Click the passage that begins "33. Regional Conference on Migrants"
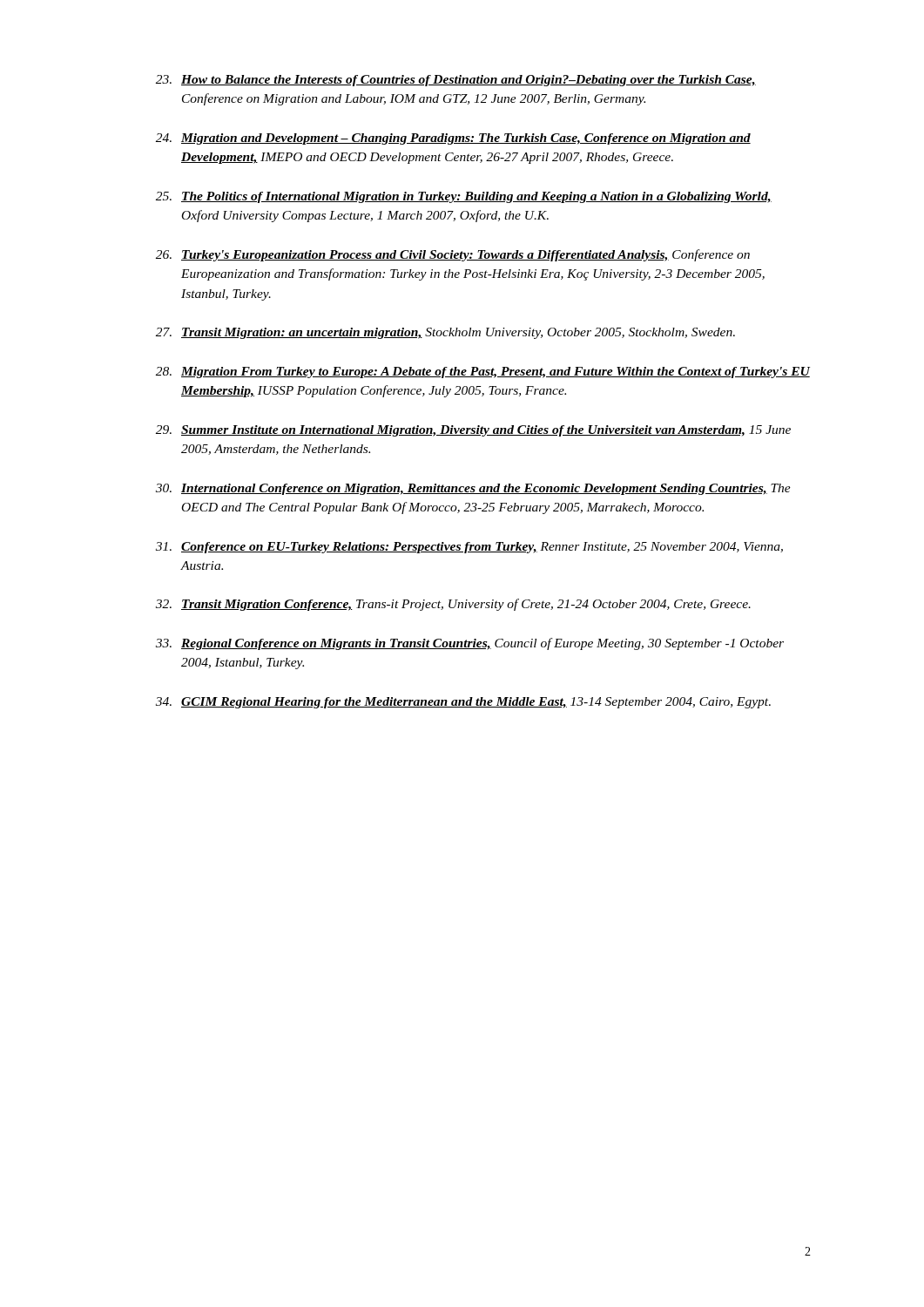 (x=475, y=653)
